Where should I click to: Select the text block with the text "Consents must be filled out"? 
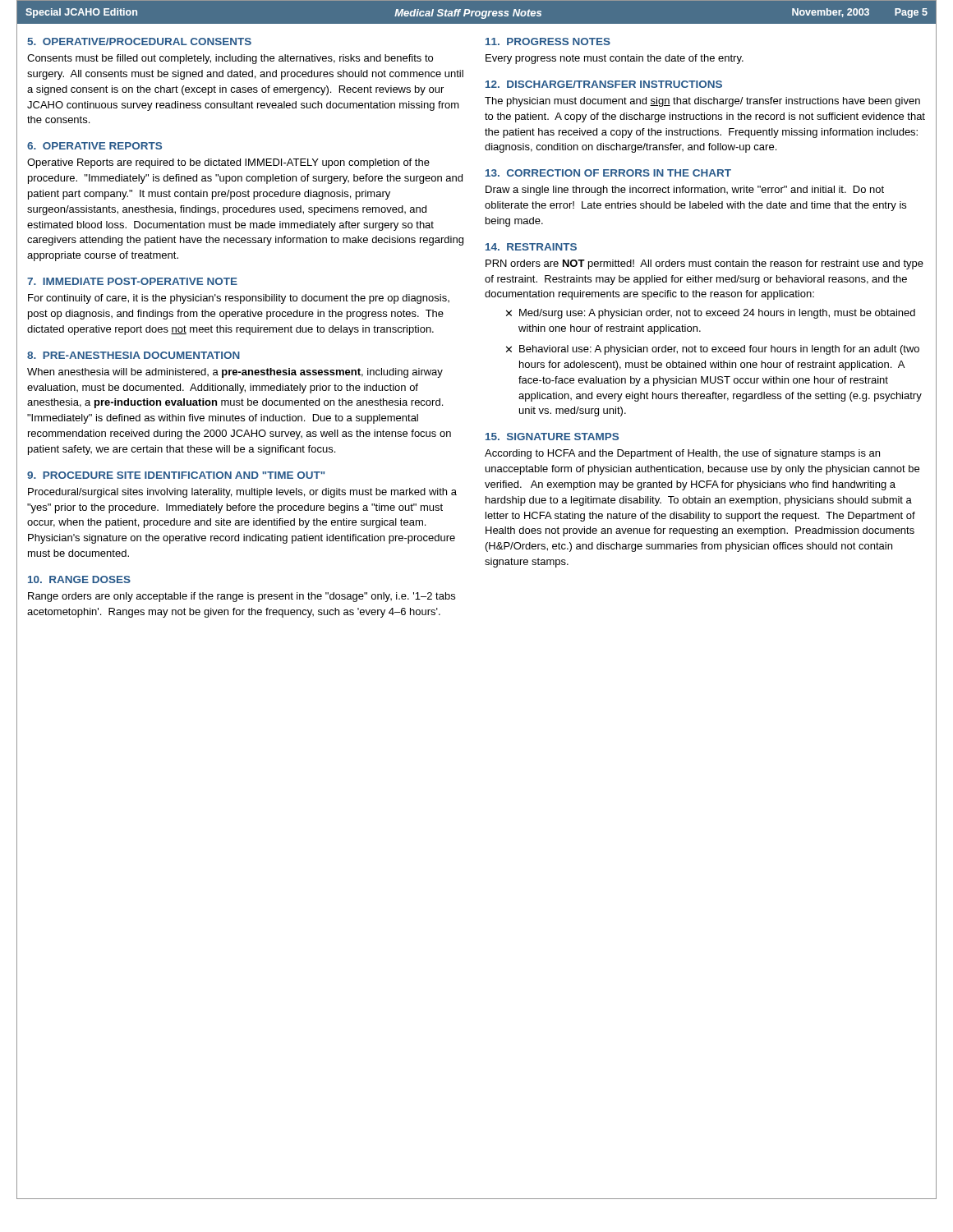tap(245, 89)
